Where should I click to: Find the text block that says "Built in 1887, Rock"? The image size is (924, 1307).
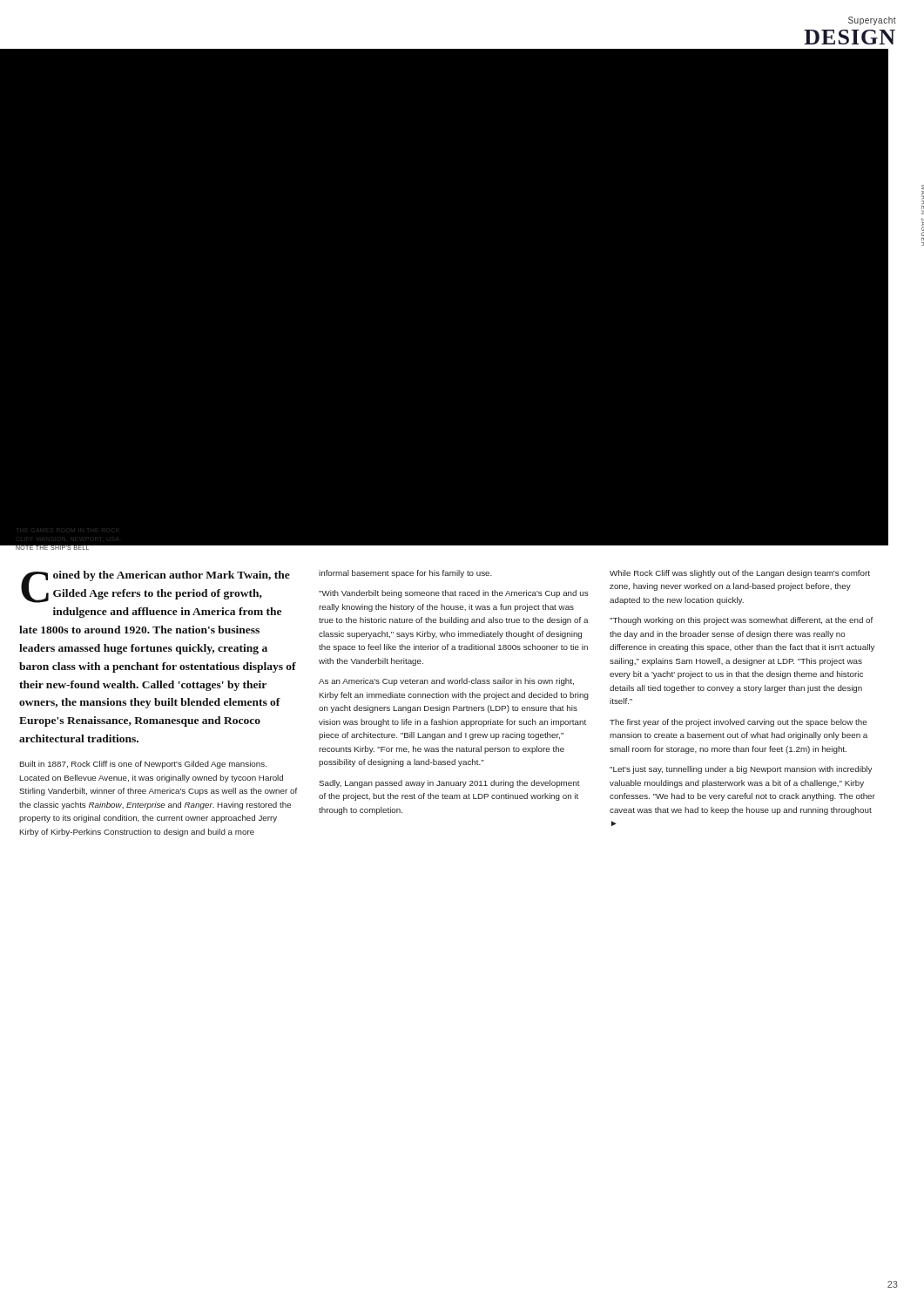click(x=158, y=798)
